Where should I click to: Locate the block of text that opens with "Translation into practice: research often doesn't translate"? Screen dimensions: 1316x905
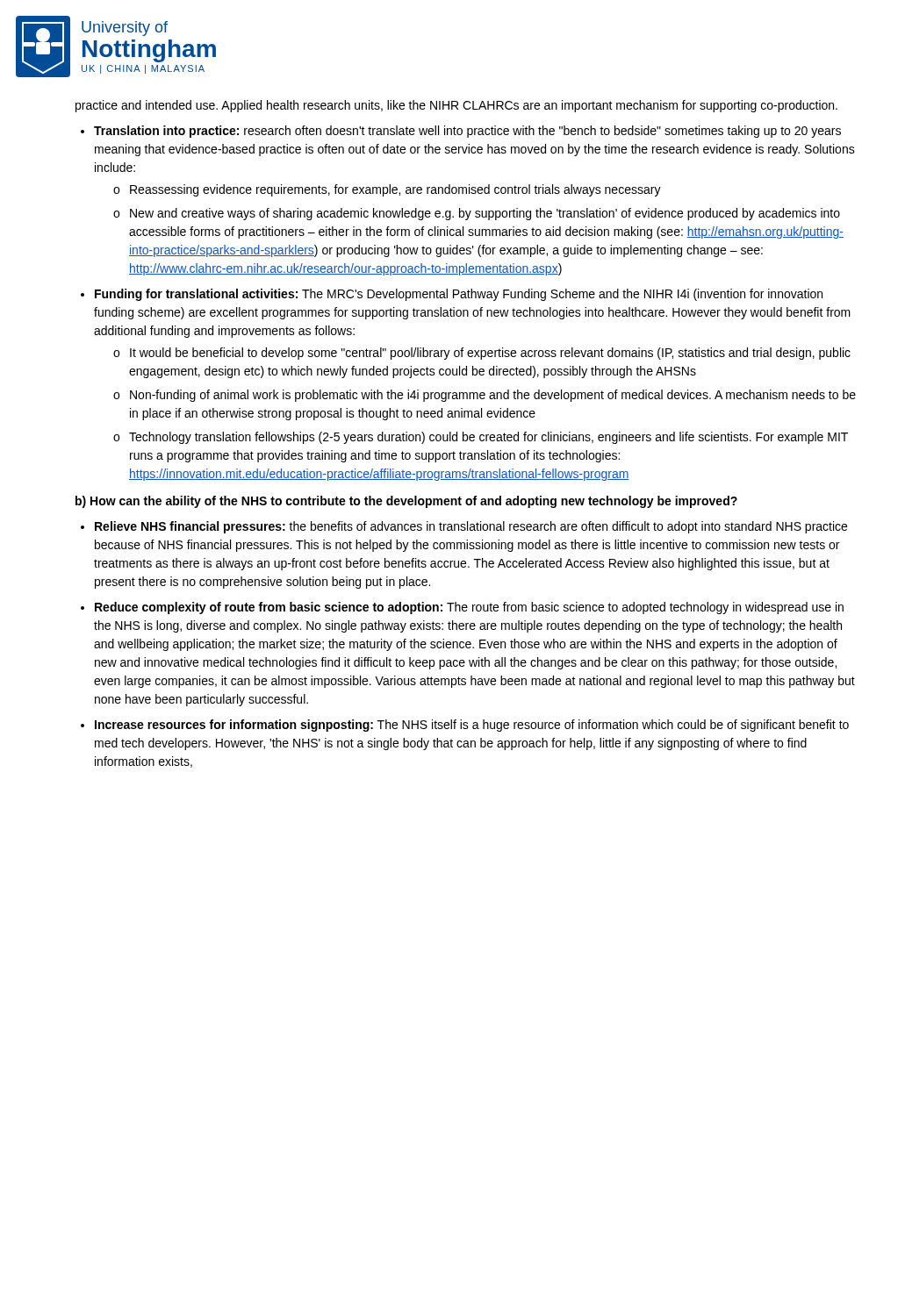478,201
